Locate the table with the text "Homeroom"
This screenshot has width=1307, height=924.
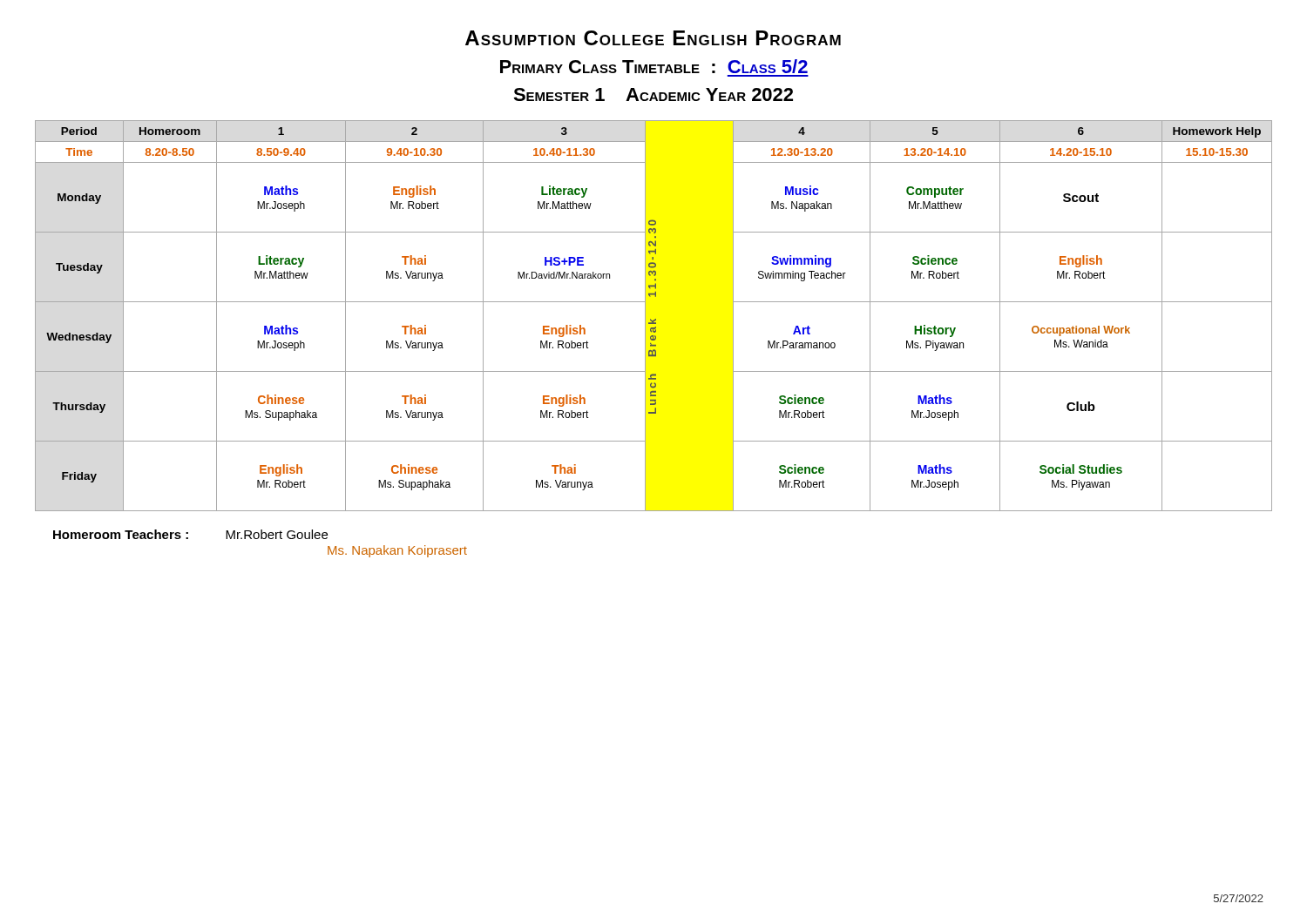[654, 316]
